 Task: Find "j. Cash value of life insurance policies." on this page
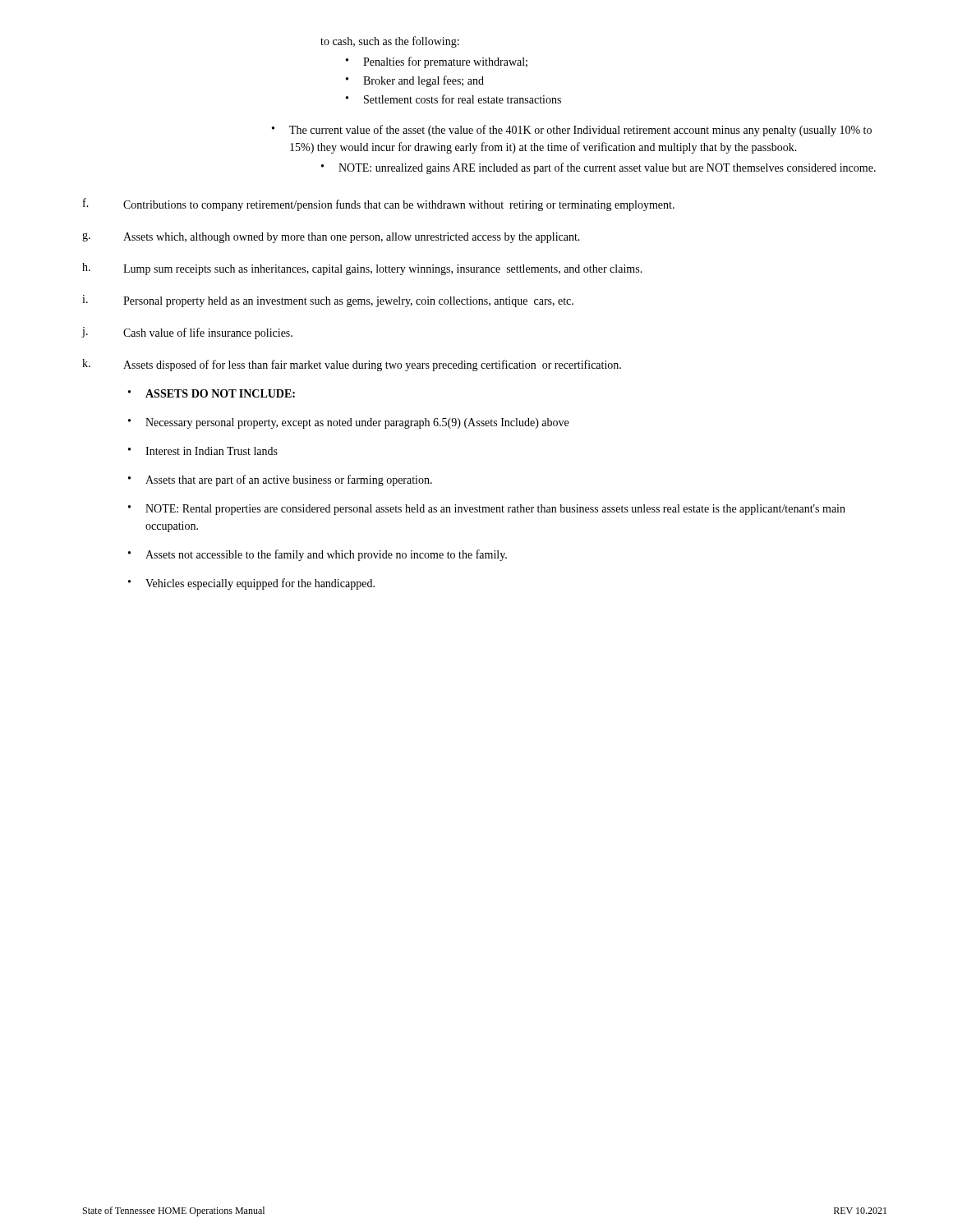[187, 333]
